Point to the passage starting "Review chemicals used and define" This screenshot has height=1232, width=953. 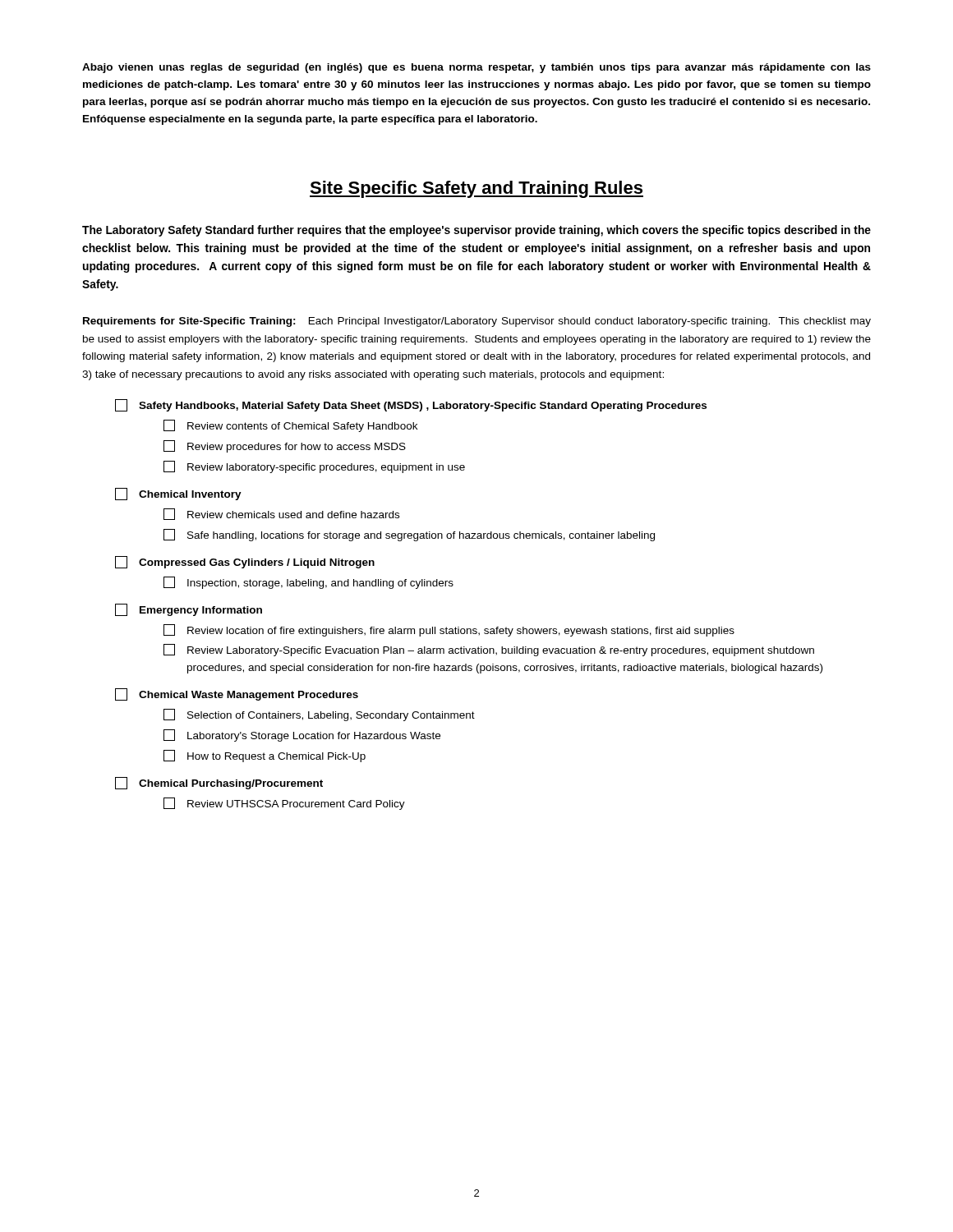point(281,514)
